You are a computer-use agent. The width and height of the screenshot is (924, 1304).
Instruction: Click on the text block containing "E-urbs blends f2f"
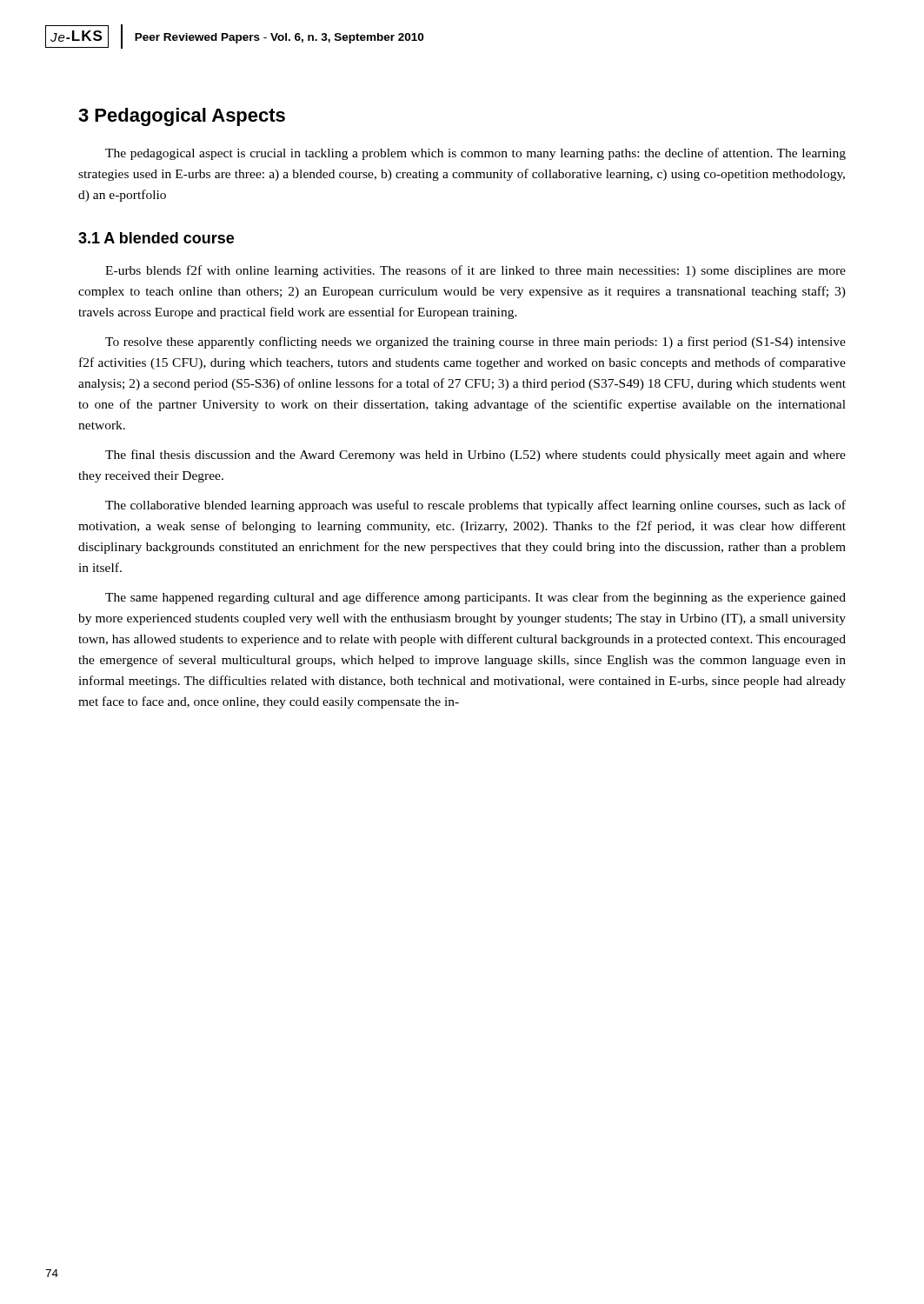pos(475,271)
